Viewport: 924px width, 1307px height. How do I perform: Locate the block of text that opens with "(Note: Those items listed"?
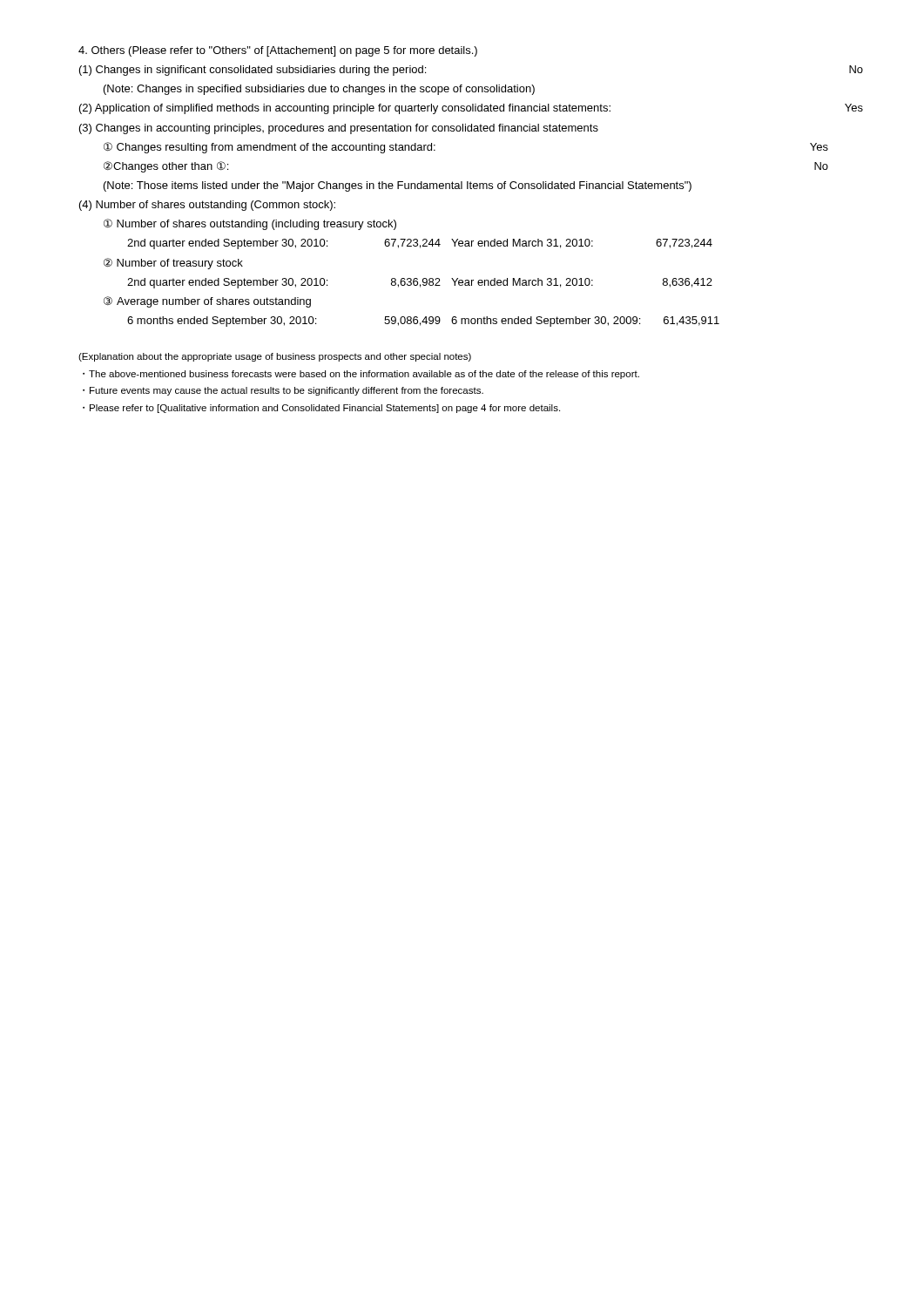397,185
